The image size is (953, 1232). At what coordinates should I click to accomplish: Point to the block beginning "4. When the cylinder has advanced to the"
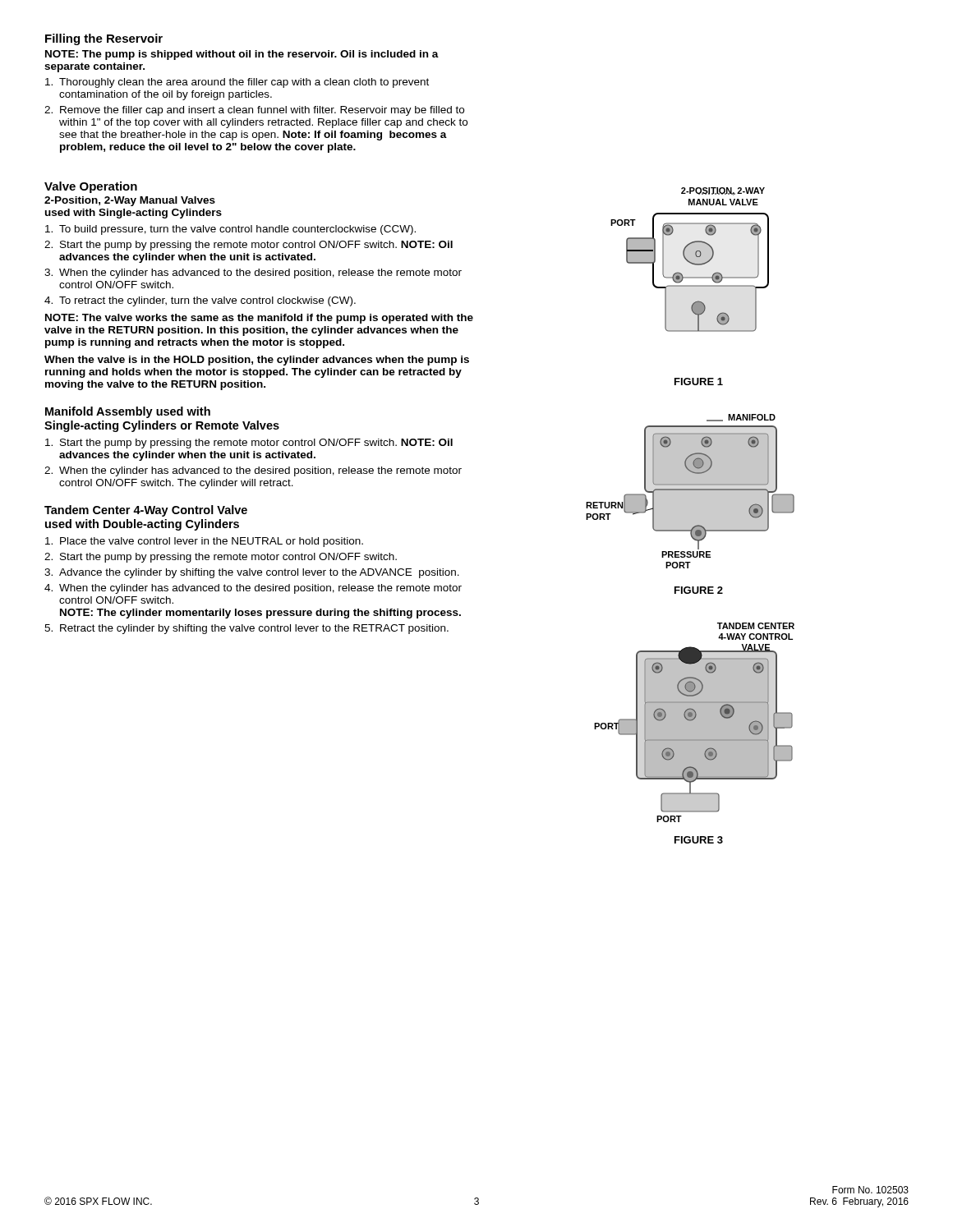(x=262, y=600)
